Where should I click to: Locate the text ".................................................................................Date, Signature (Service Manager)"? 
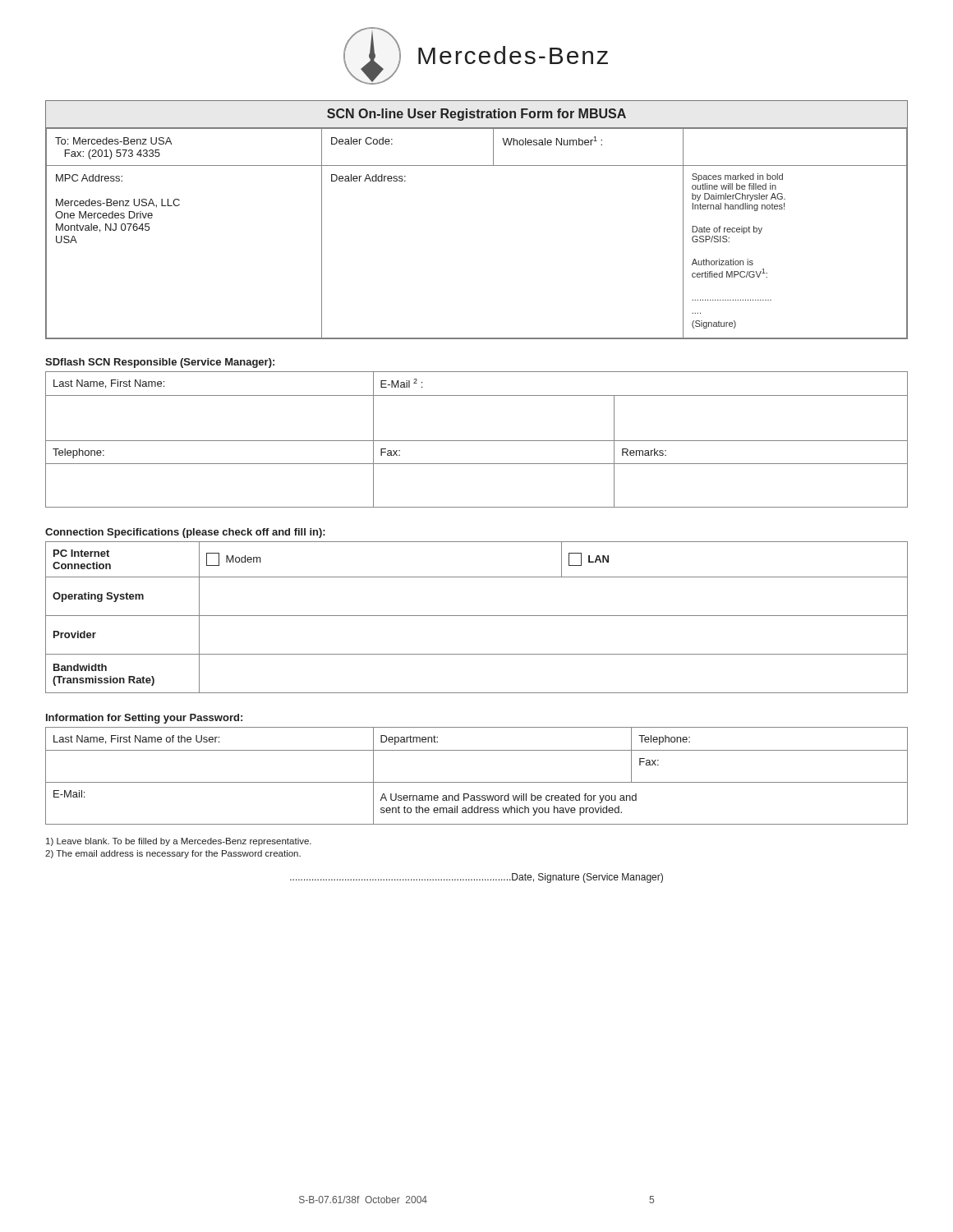476,877
